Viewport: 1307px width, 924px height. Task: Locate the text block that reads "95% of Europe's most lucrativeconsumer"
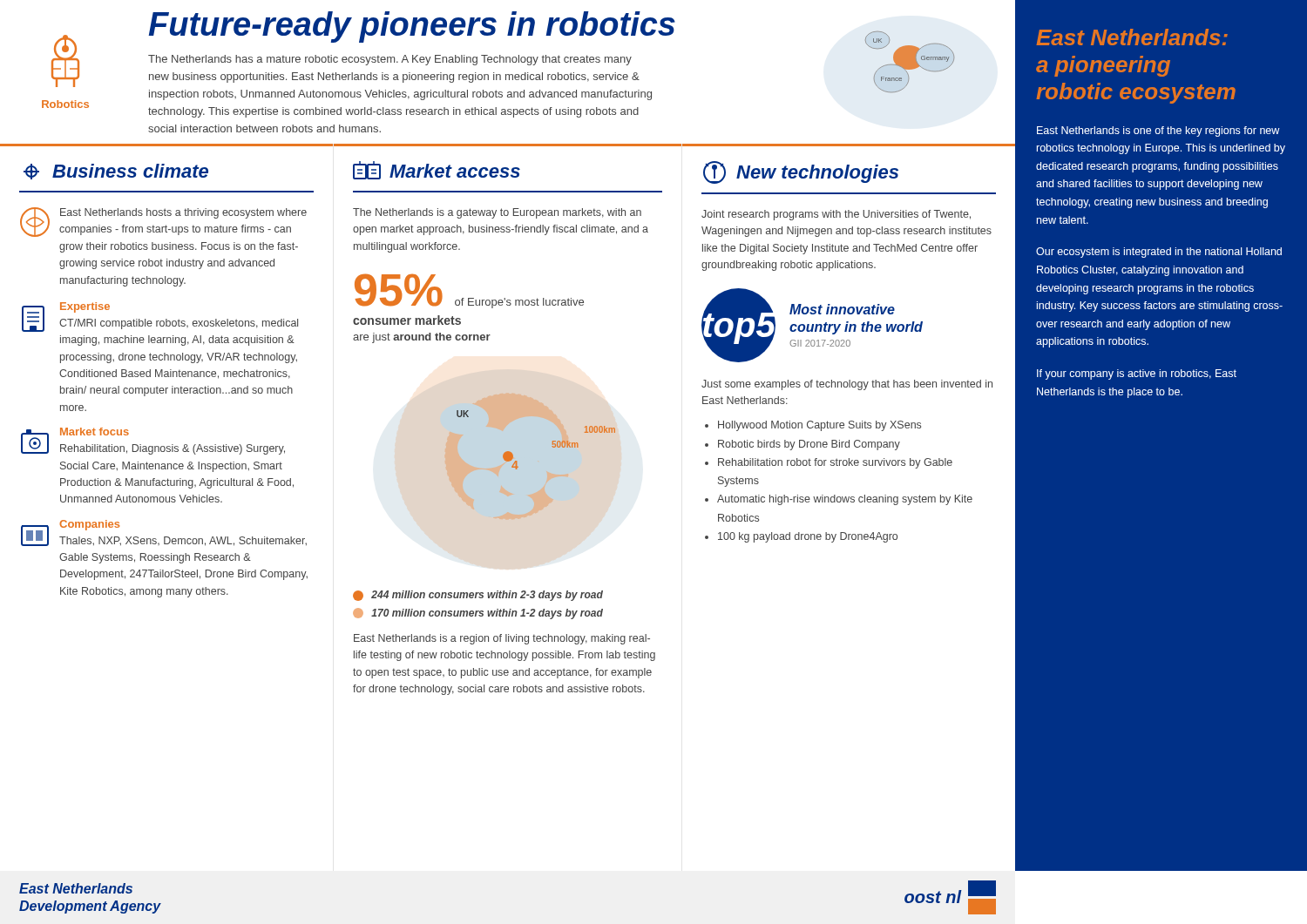point(469,305)
